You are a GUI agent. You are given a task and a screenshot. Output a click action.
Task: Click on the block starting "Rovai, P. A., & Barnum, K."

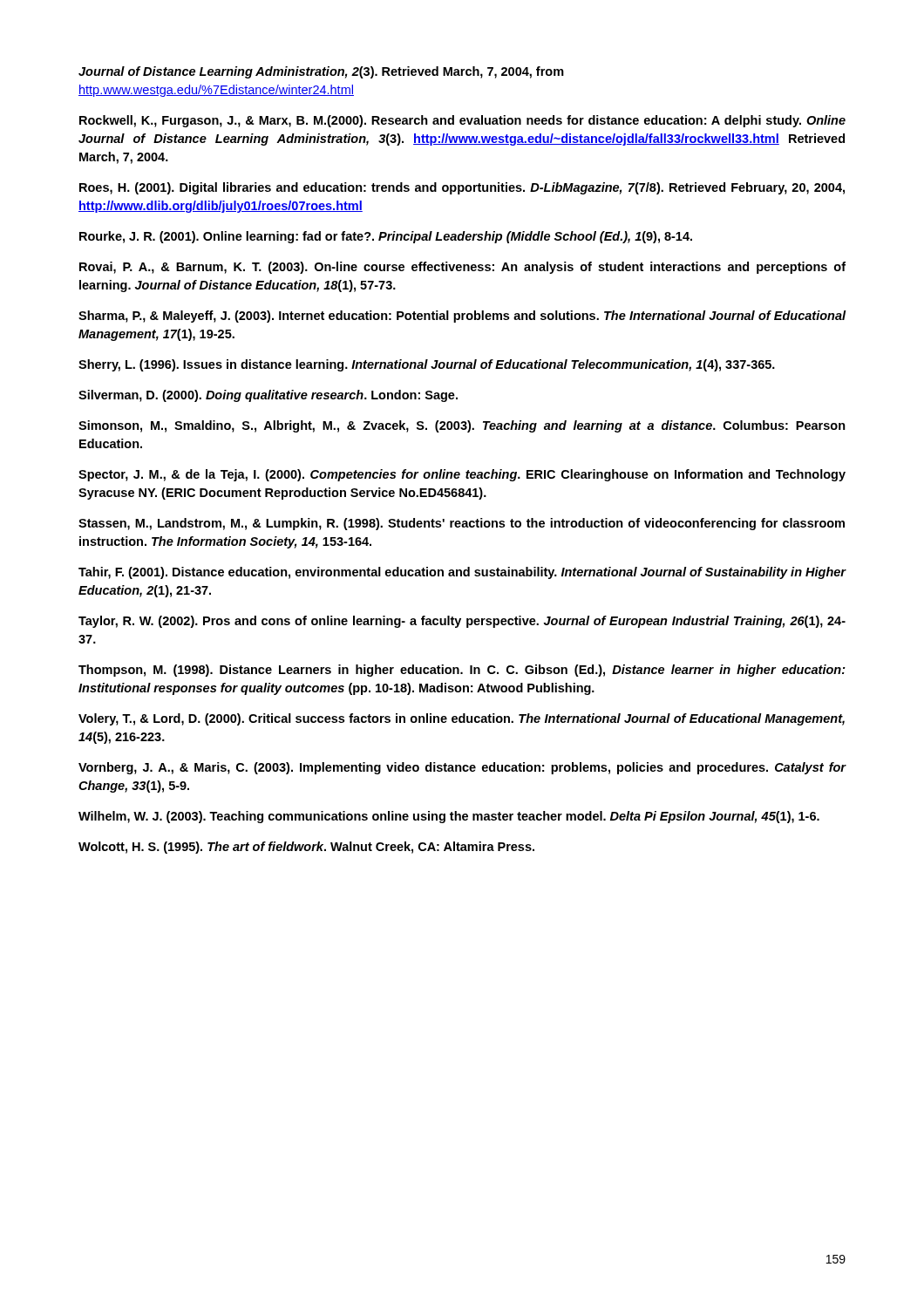[x=462, y=276]
